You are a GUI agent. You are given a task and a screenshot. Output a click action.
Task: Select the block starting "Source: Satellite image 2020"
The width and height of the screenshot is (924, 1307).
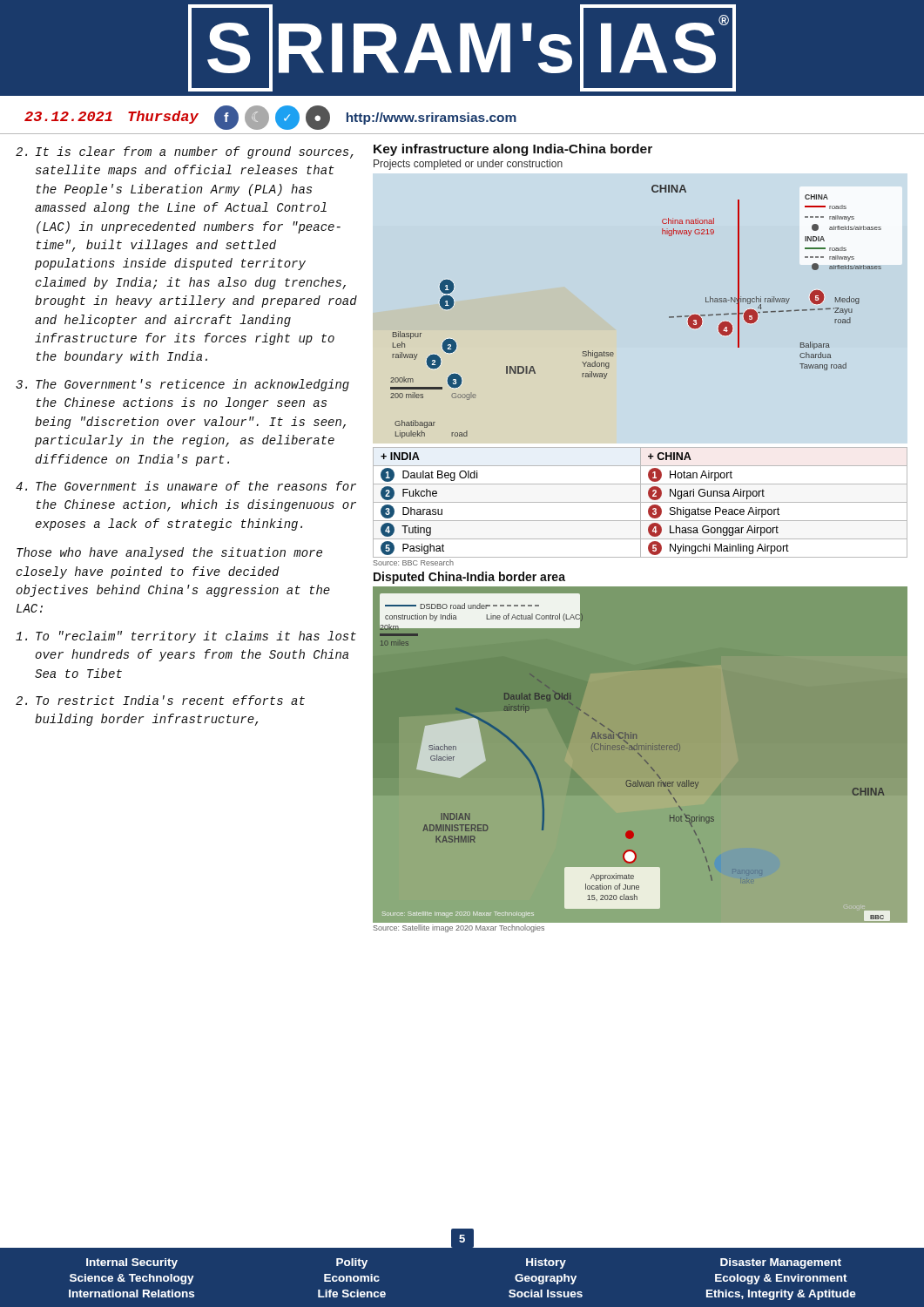coord(459,928)
